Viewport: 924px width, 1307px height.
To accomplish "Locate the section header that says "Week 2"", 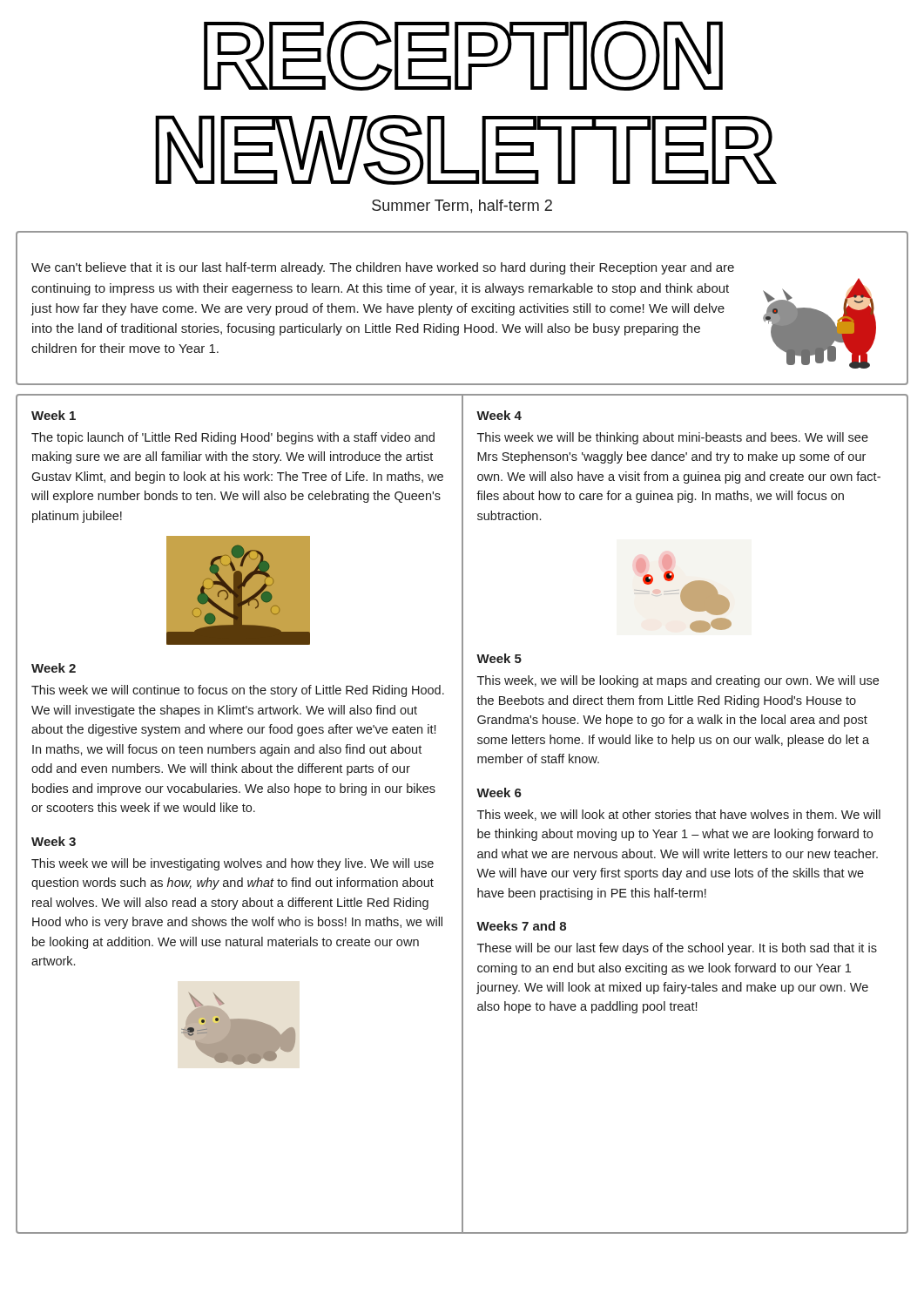I will click(x=54, y=668).
